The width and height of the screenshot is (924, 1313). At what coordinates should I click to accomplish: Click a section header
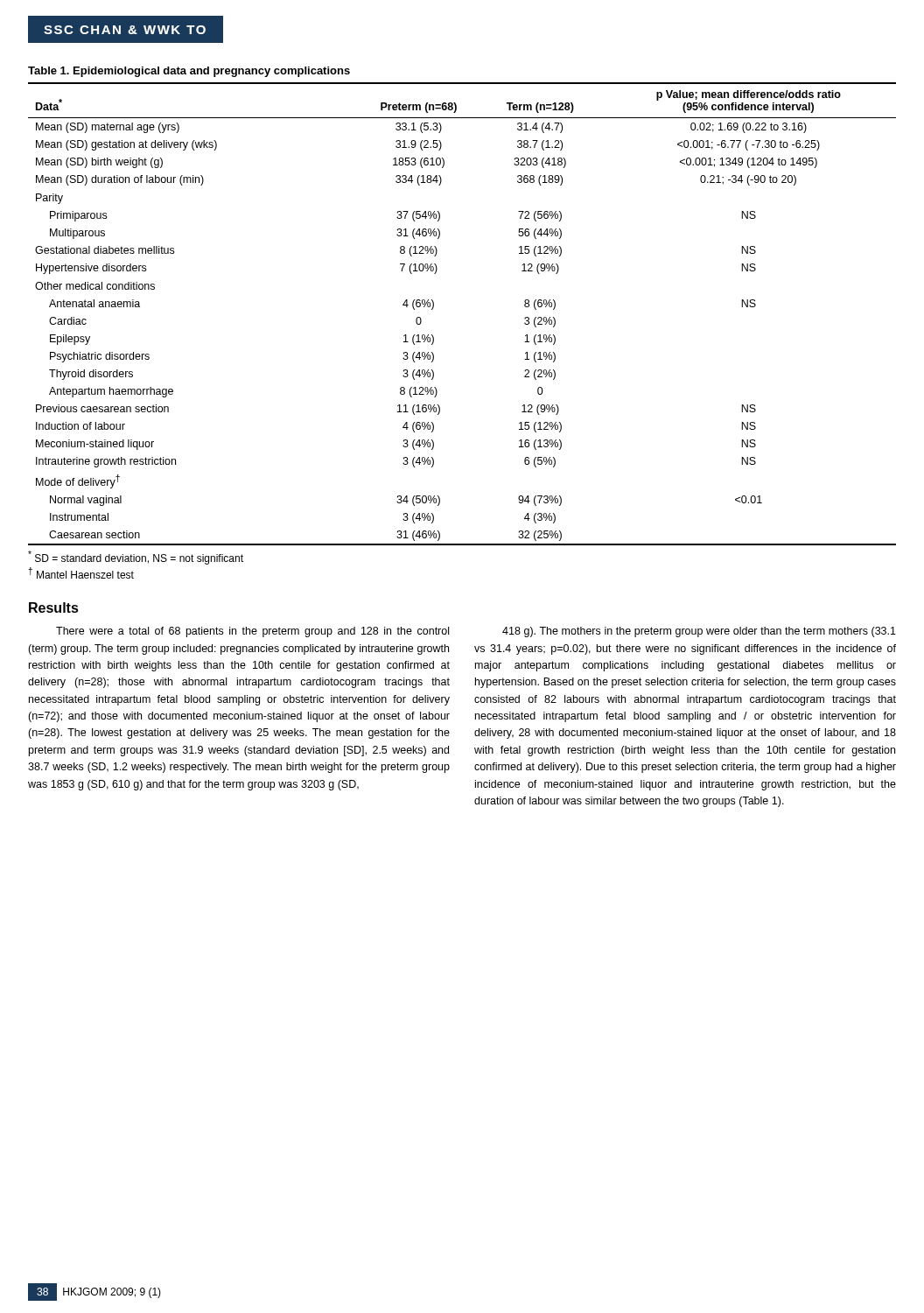click(x=53, y=608)
